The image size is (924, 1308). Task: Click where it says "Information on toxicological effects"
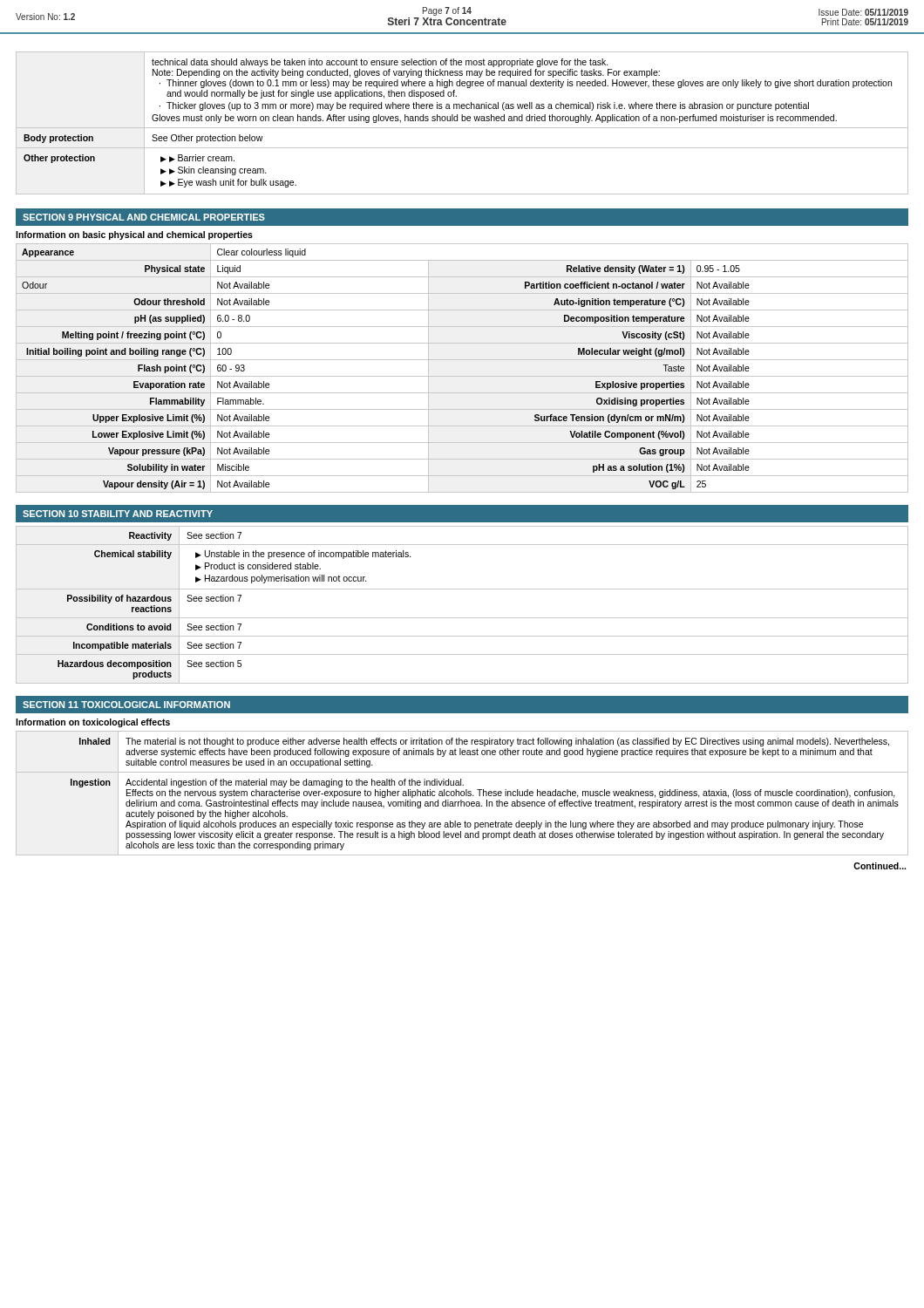93,722
